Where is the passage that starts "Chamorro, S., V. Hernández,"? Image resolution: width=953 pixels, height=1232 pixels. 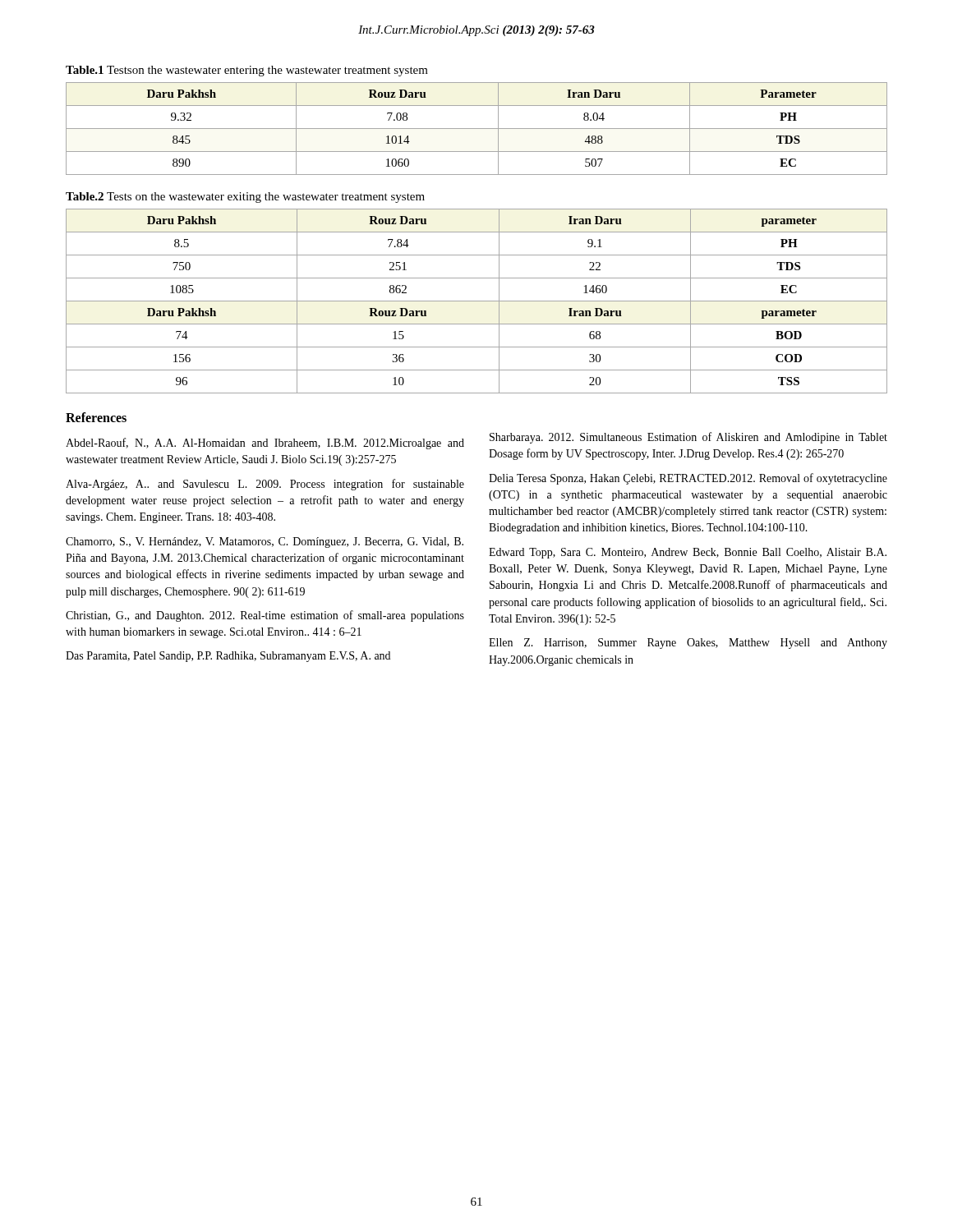(265, 566)
